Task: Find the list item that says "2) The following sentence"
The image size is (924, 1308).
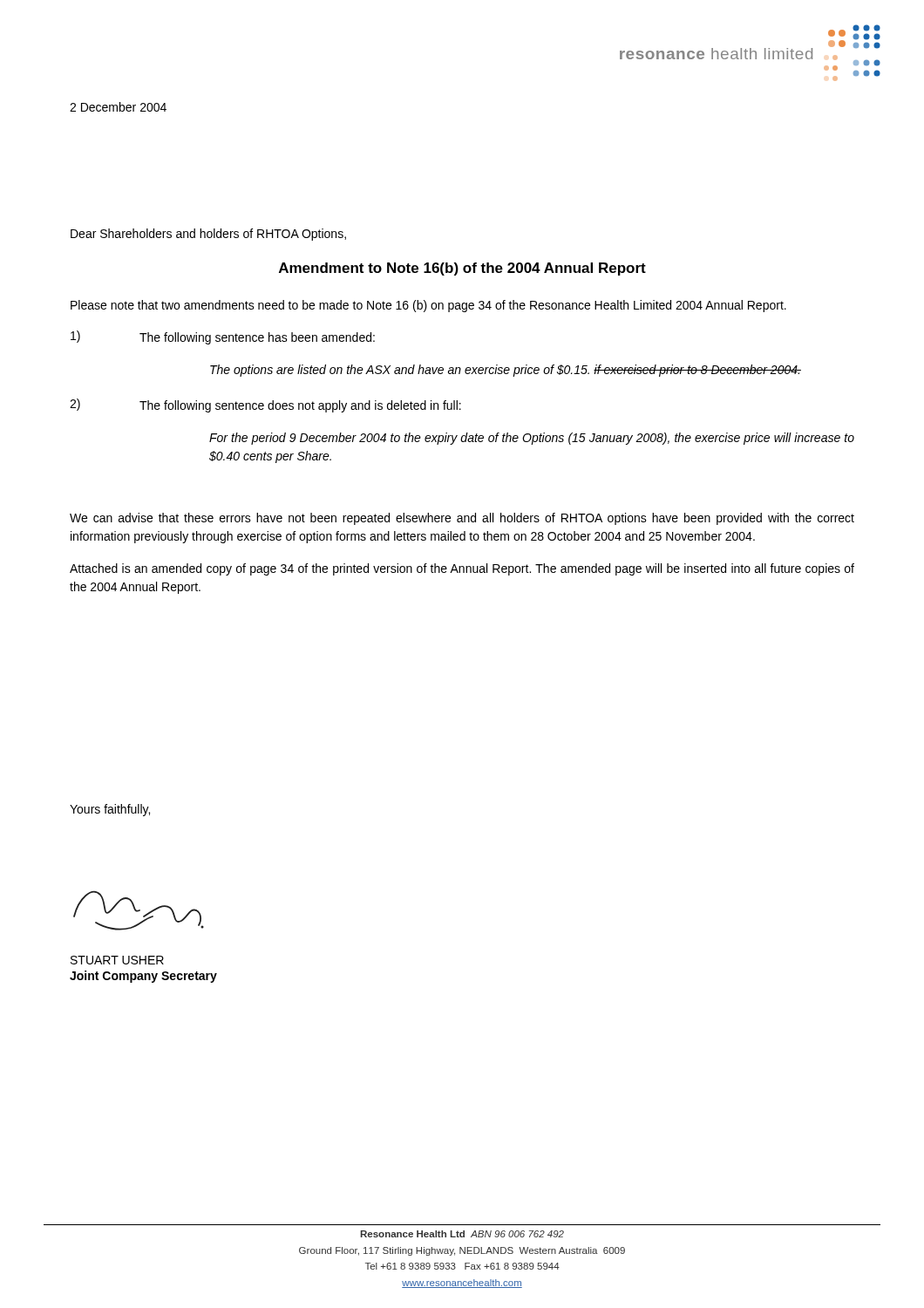Action: tap(462, 406)
